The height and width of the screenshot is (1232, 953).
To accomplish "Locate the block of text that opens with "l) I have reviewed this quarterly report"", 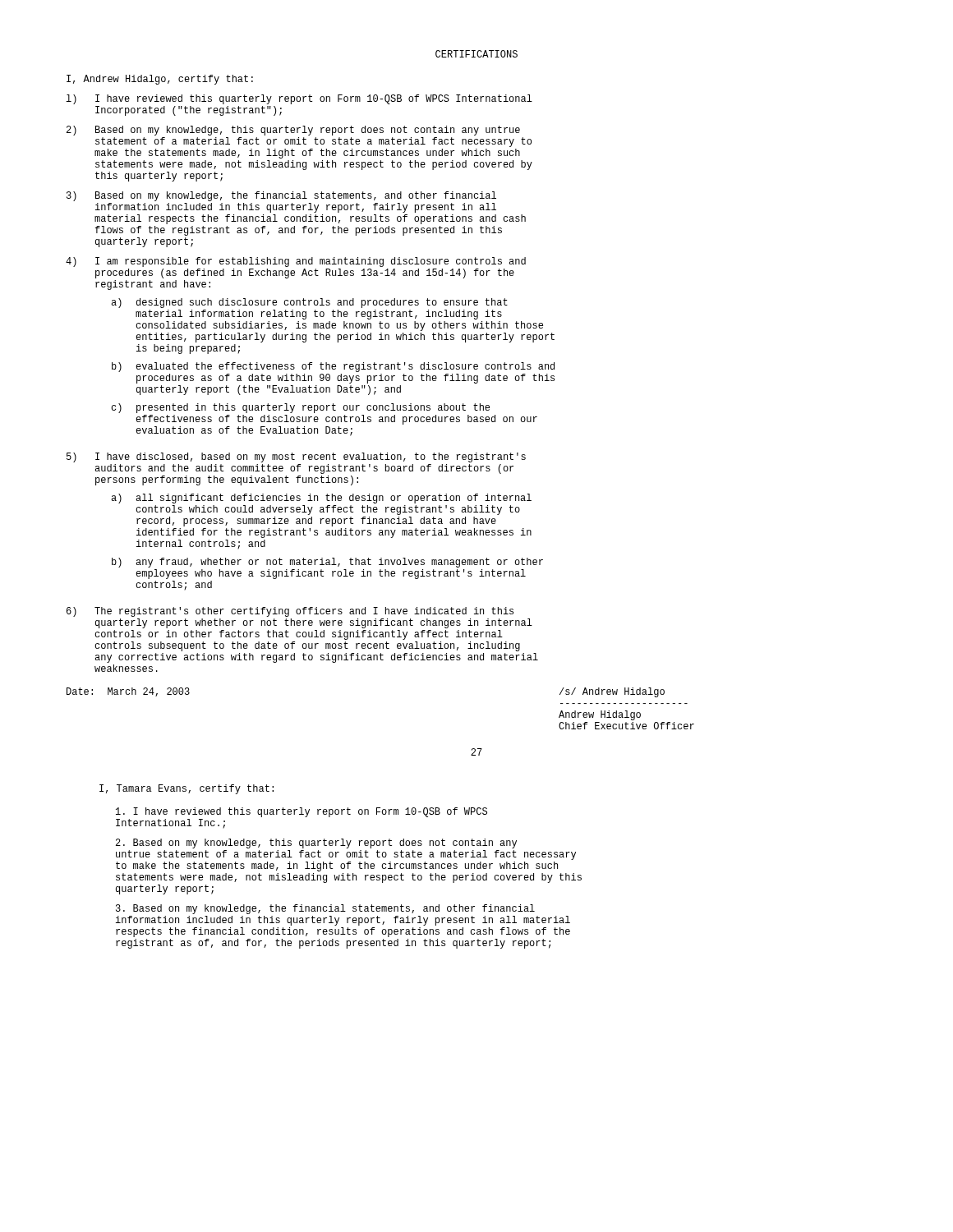I will [x=476, y=105].
